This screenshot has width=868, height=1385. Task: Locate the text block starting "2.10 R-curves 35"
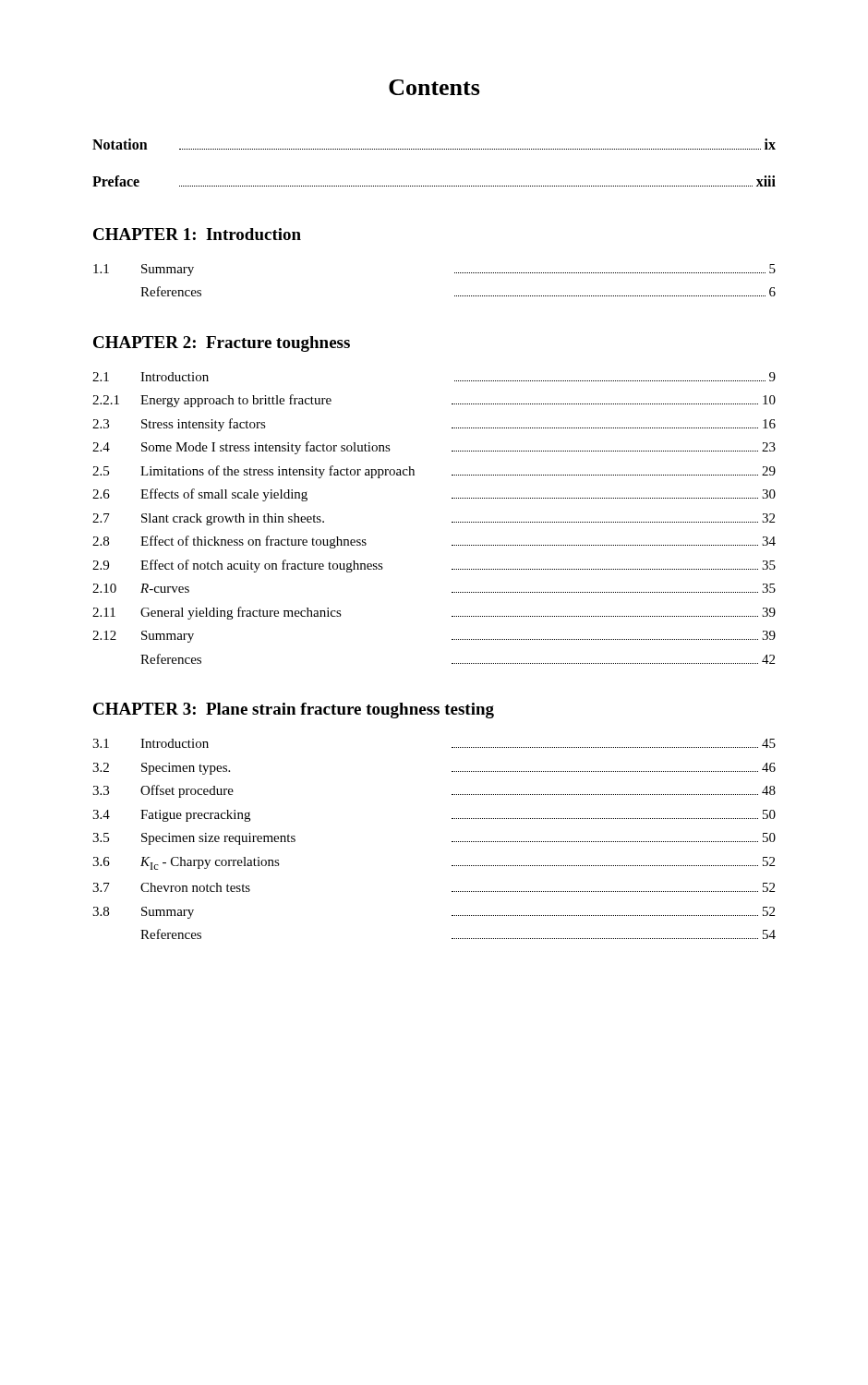pyautogui.click(x=106, y=588)
